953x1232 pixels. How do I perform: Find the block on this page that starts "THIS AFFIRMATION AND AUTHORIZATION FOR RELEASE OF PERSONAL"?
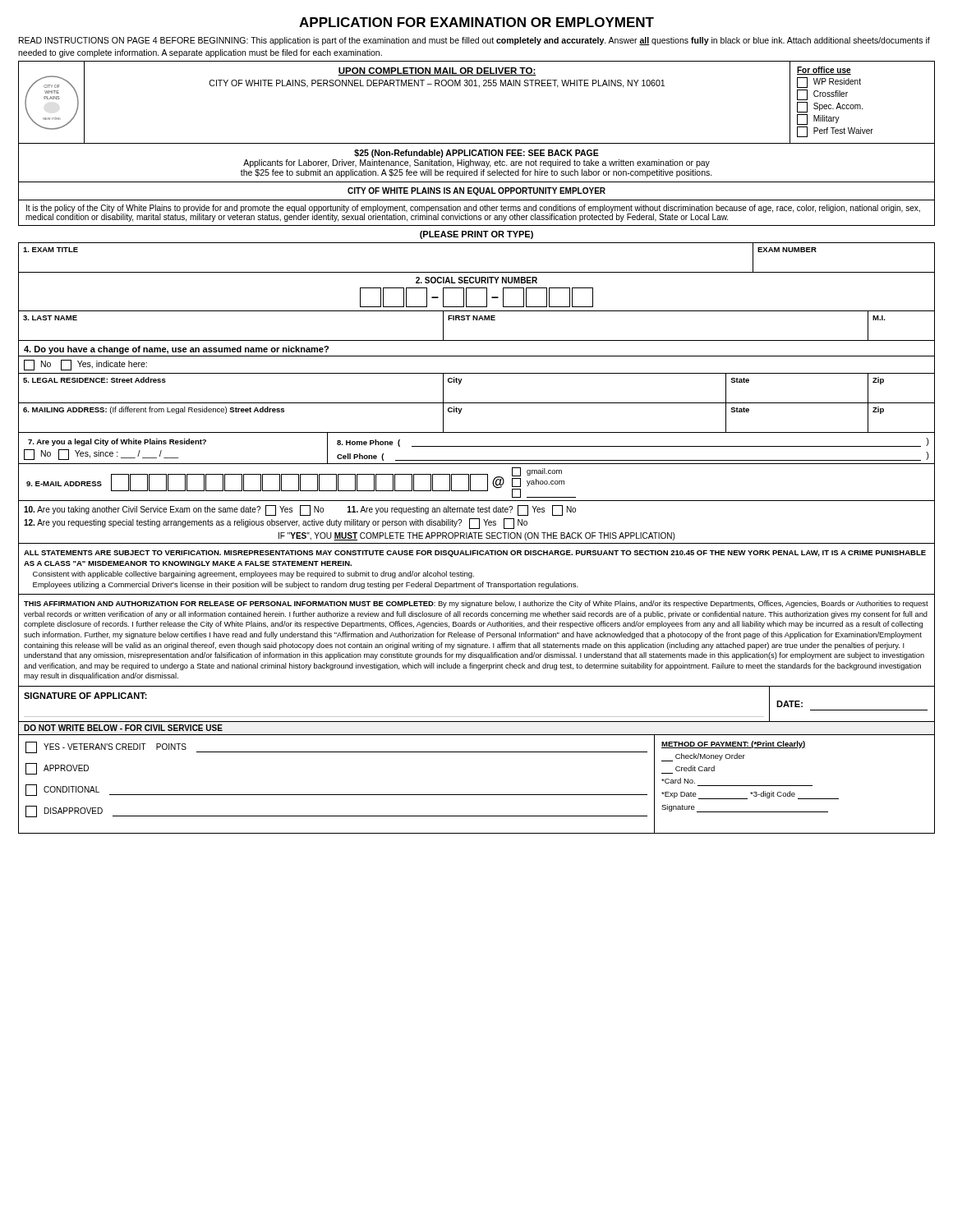476,640
